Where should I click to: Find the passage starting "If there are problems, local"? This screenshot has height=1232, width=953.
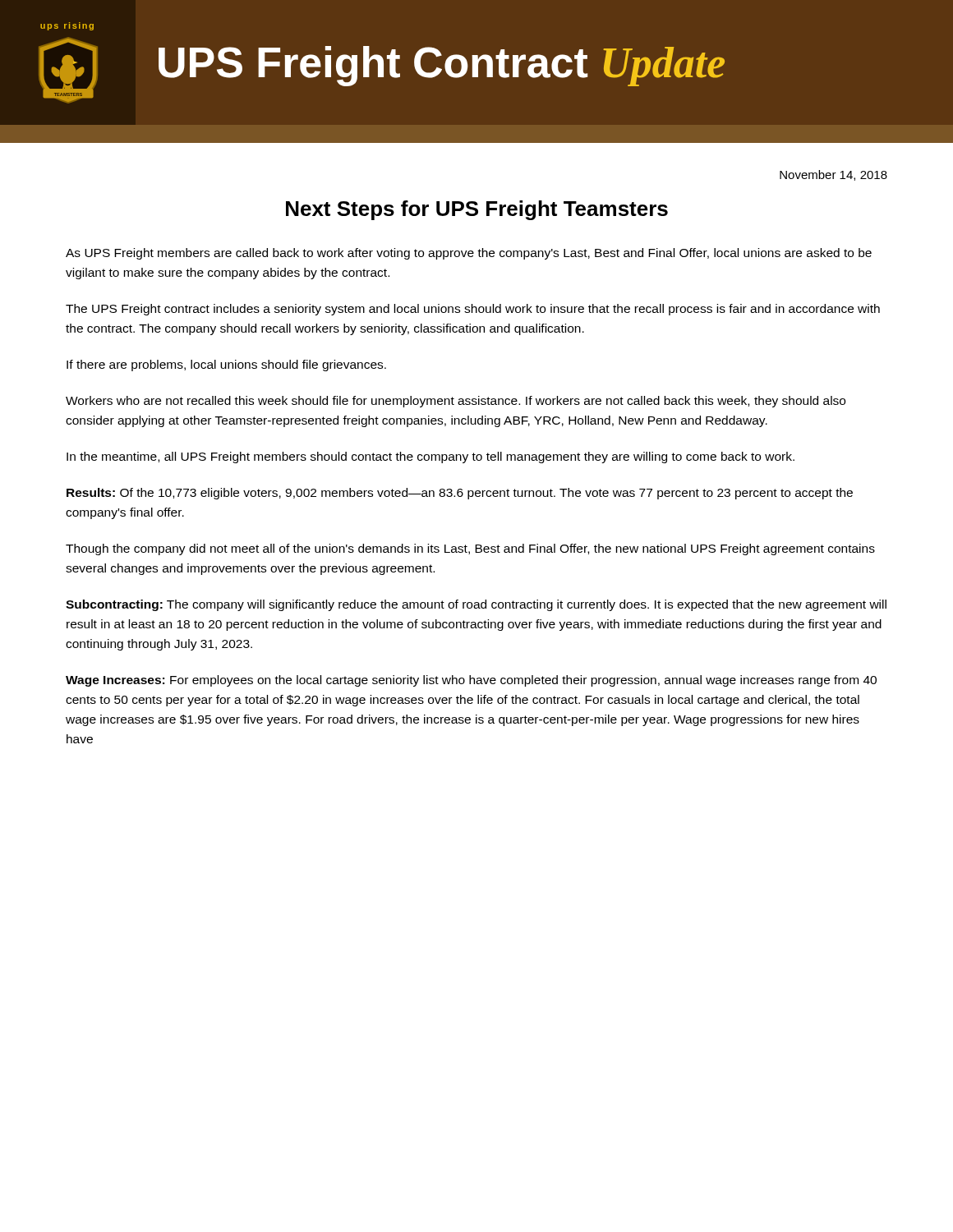[x=226, y=364]
